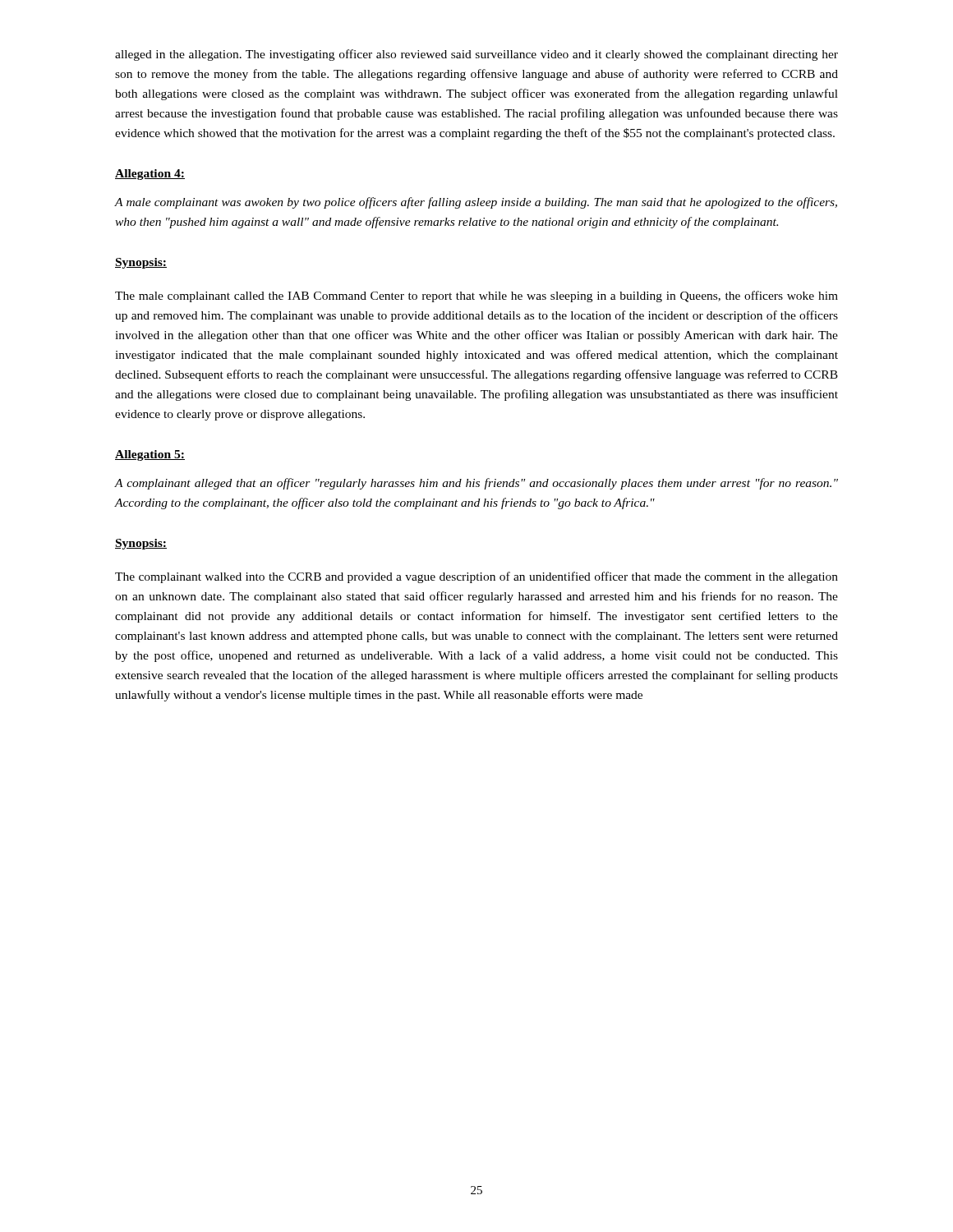This screenshot has width=953, height=1232.
Task: Locate the text "Allegation 4:"
Action: click(150, 173)
